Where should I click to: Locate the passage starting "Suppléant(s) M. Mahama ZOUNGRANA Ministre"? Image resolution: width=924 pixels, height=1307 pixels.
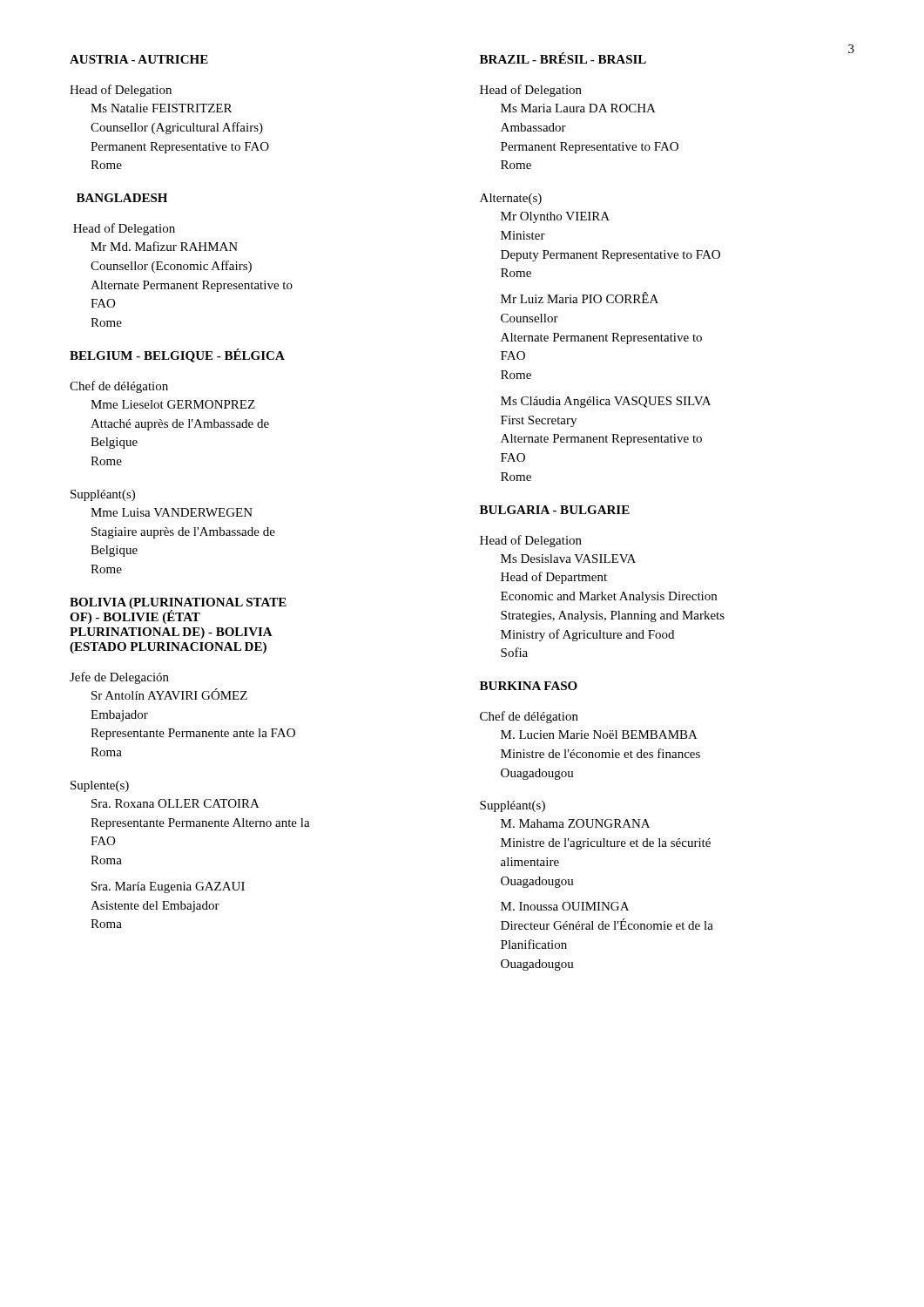point(513,806)
